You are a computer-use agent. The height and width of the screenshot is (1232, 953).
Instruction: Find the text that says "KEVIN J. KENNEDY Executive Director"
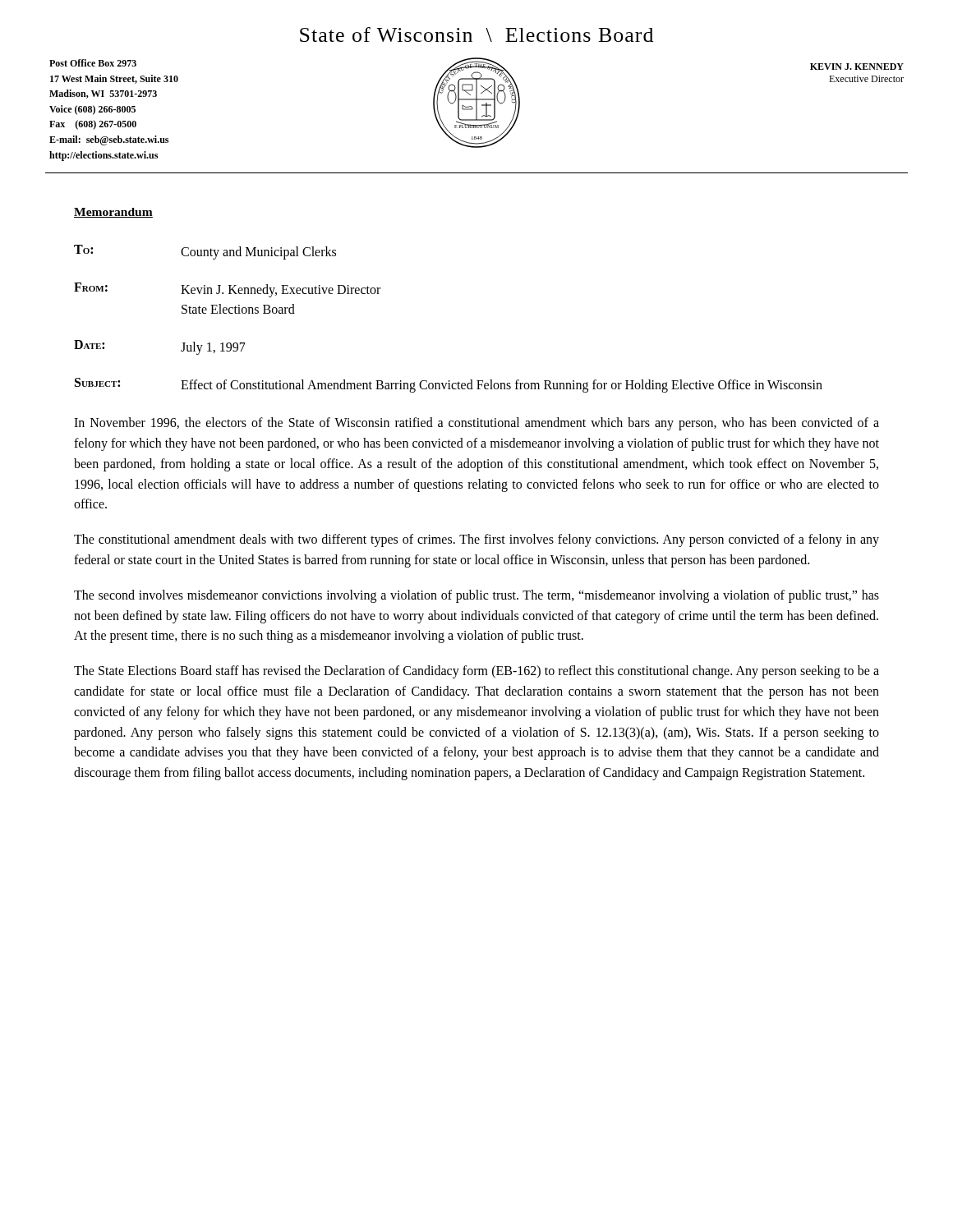(857, 73)
